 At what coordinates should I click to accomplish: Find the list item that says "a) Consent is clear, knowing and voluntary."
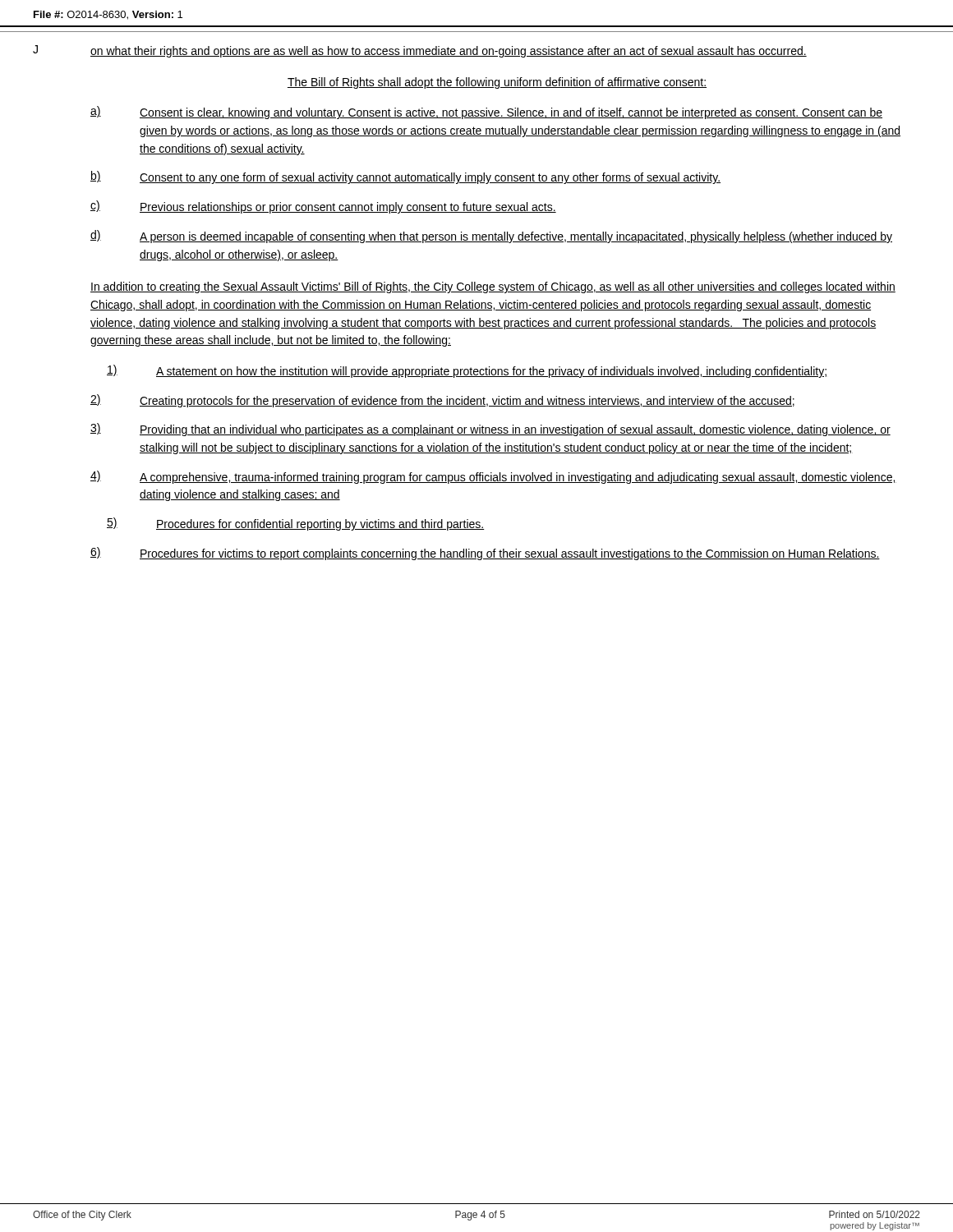click(497, 131)
